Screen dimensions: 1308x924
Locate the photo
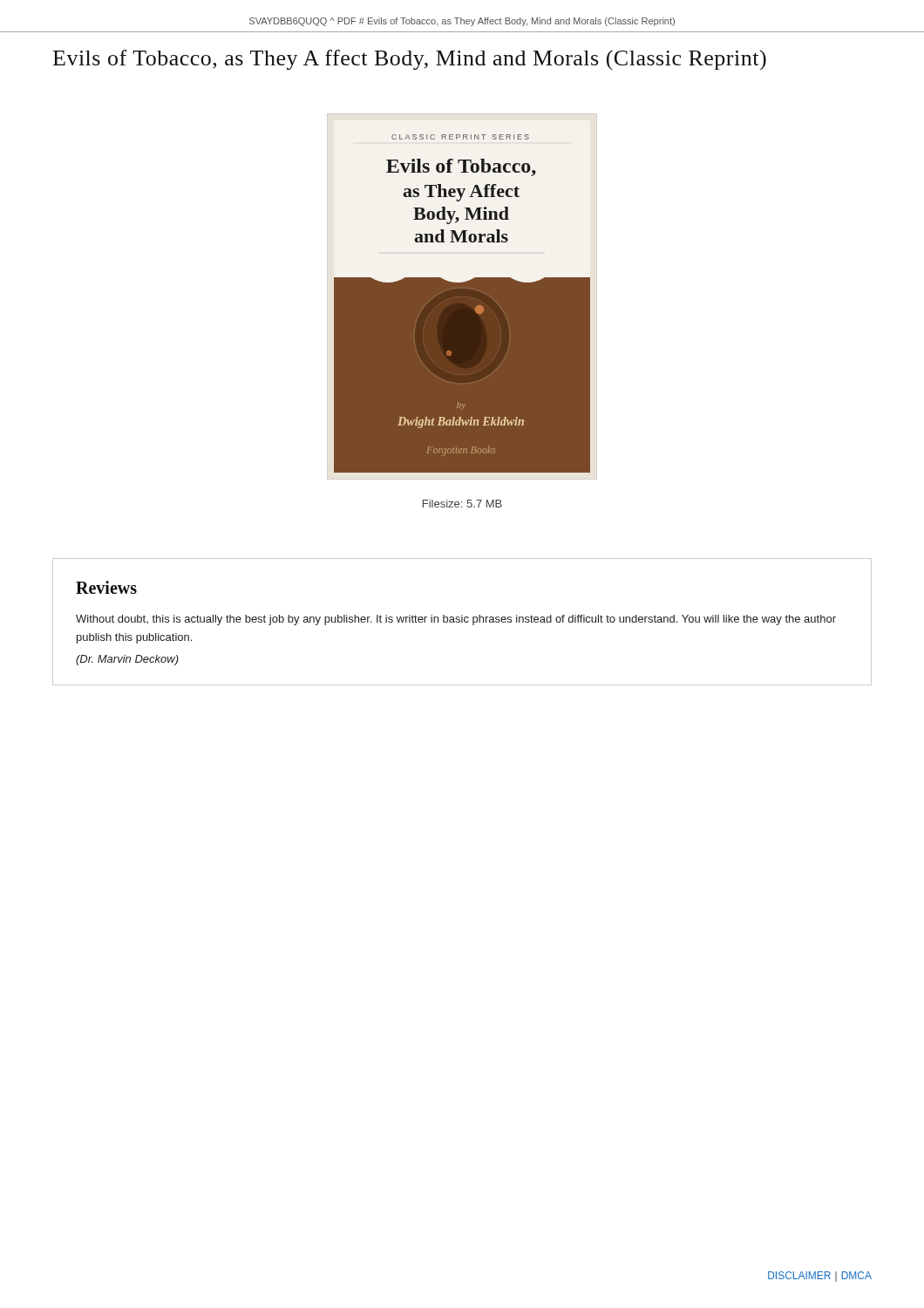coord(462,297)
